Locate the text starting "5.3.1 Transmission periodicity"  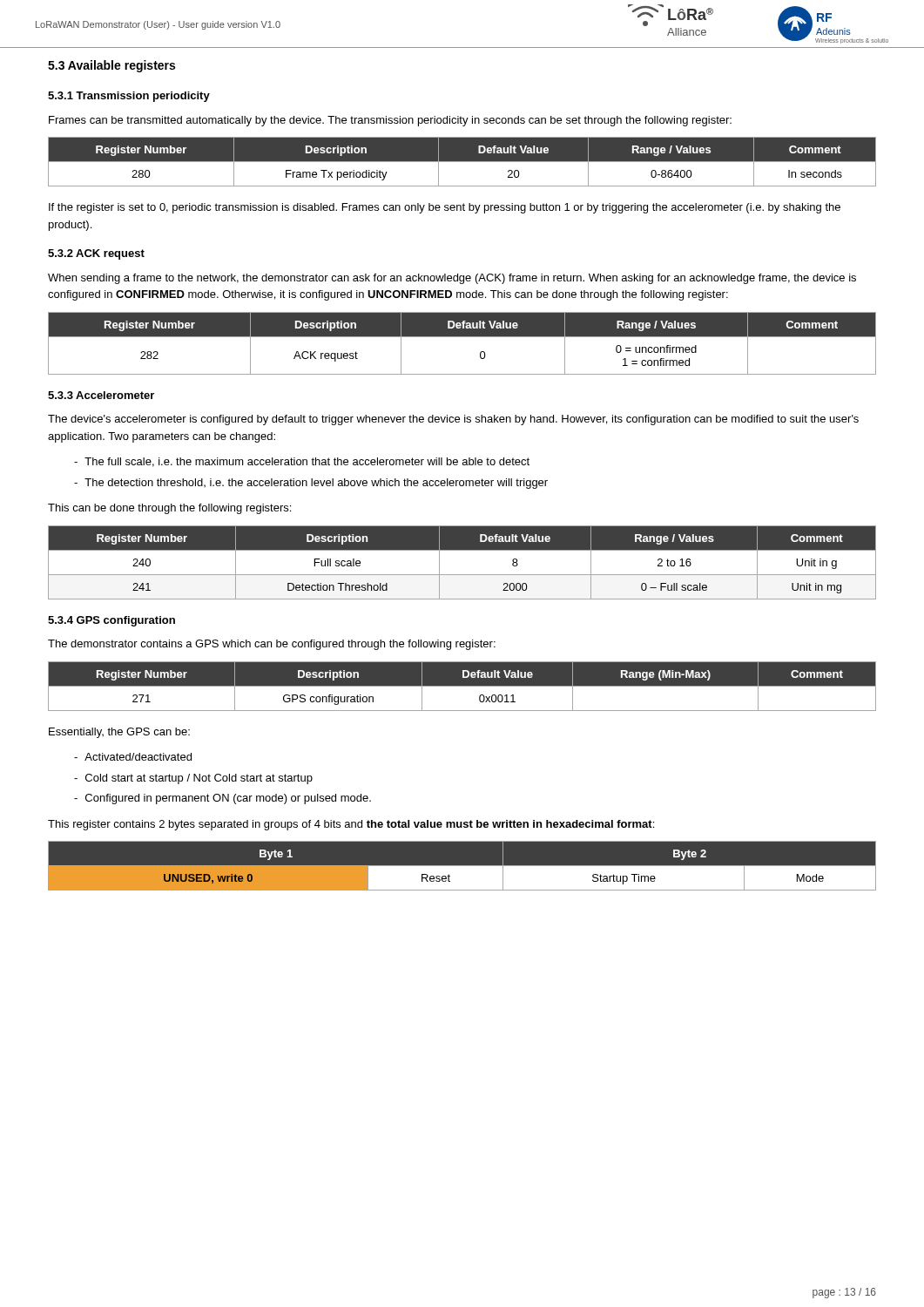tap(129, 97)
